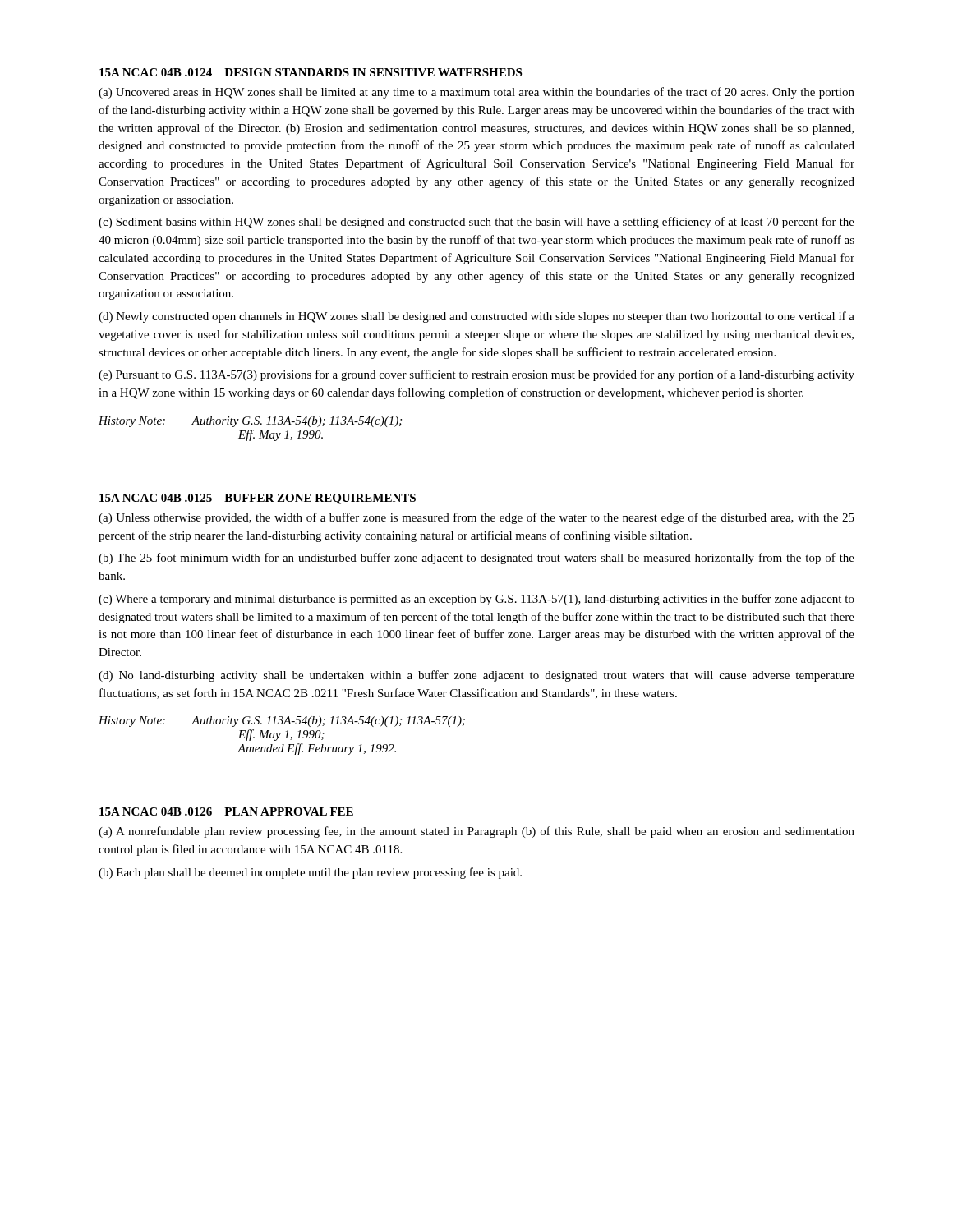Select the element starting "(a) Uncovered areas in HQW"
The height and width of the screenshot is (1232, 953).
tap(476, 146)
